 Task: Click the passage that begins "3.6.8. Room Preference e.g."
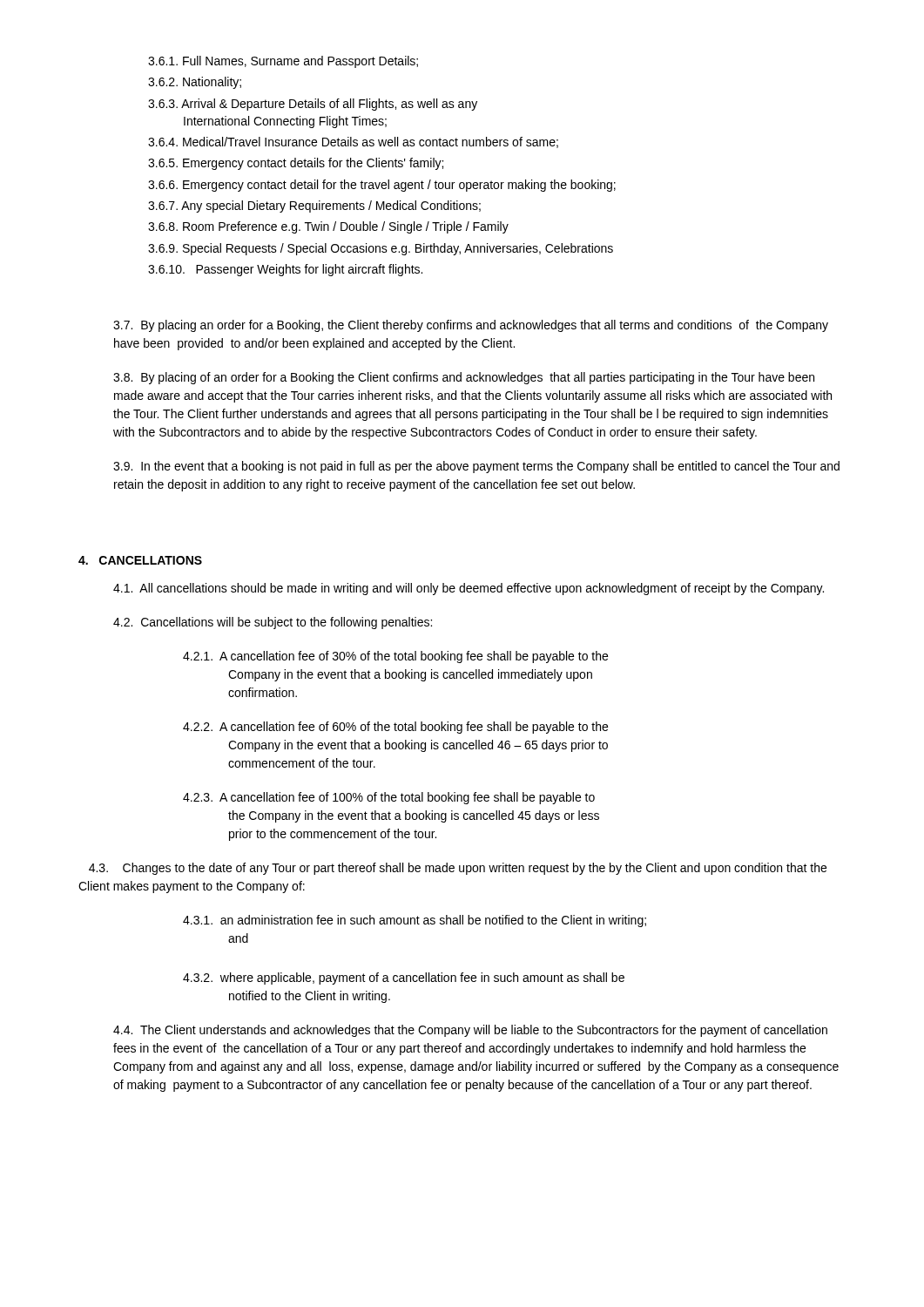pyautogui.click(x=328, y=227)
